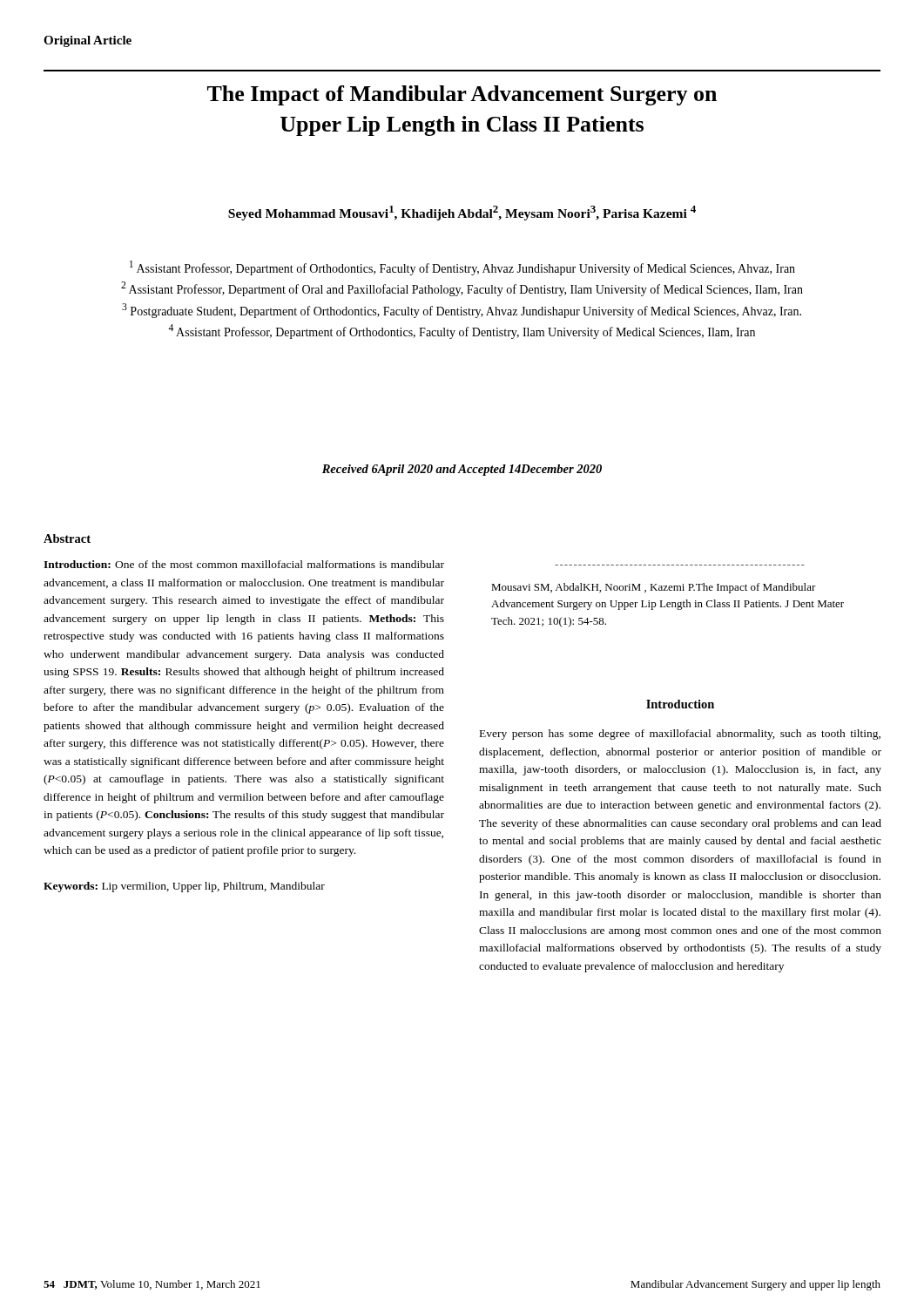
Task: Locate the block starting "Seyed Mohammad Mousavi1, Khadijeh Abdal2, Meysam Noori3, Parisa"
Action: coord(462,211)
